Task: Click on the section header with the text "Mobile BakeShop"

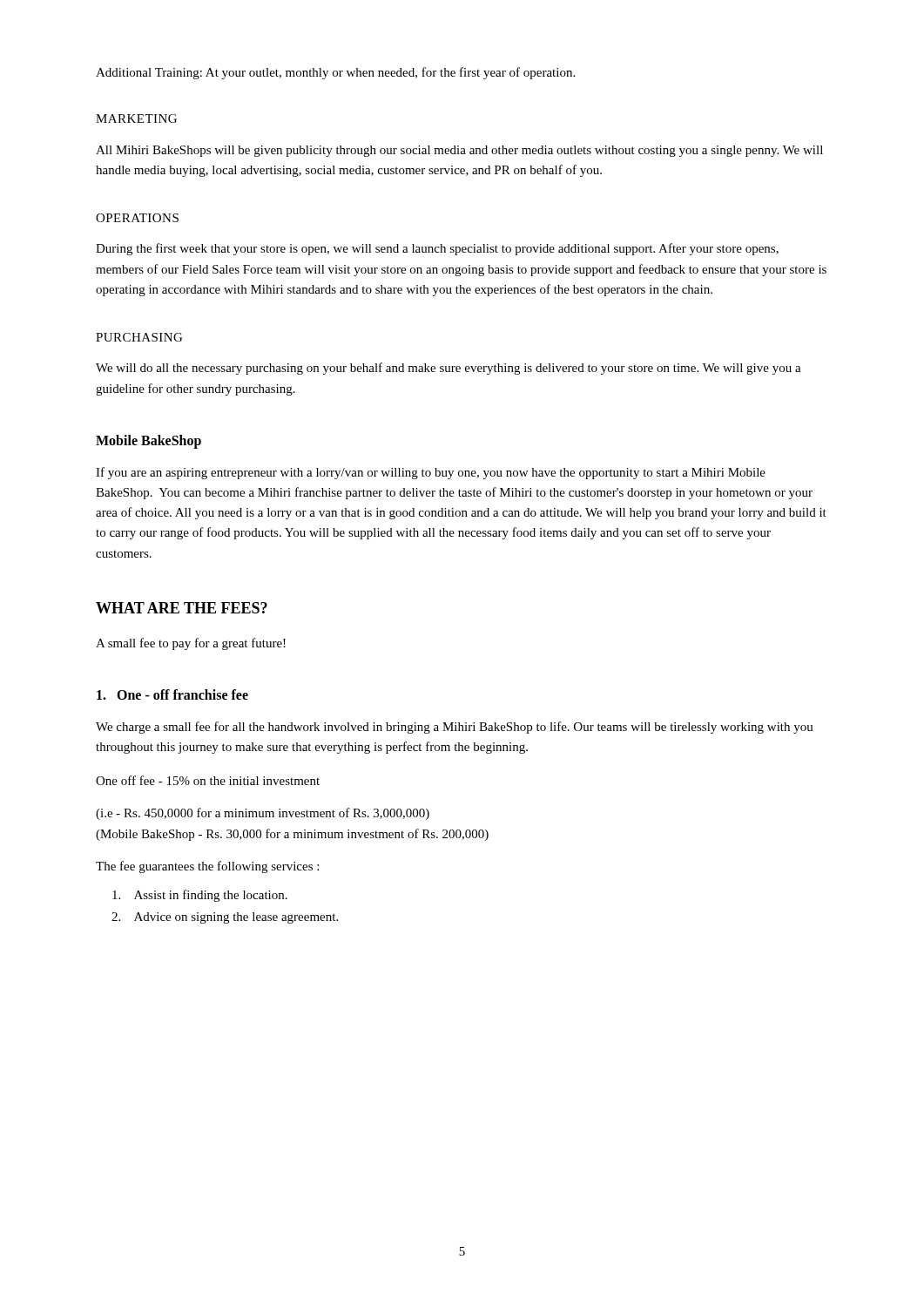Action: [148, 442]
